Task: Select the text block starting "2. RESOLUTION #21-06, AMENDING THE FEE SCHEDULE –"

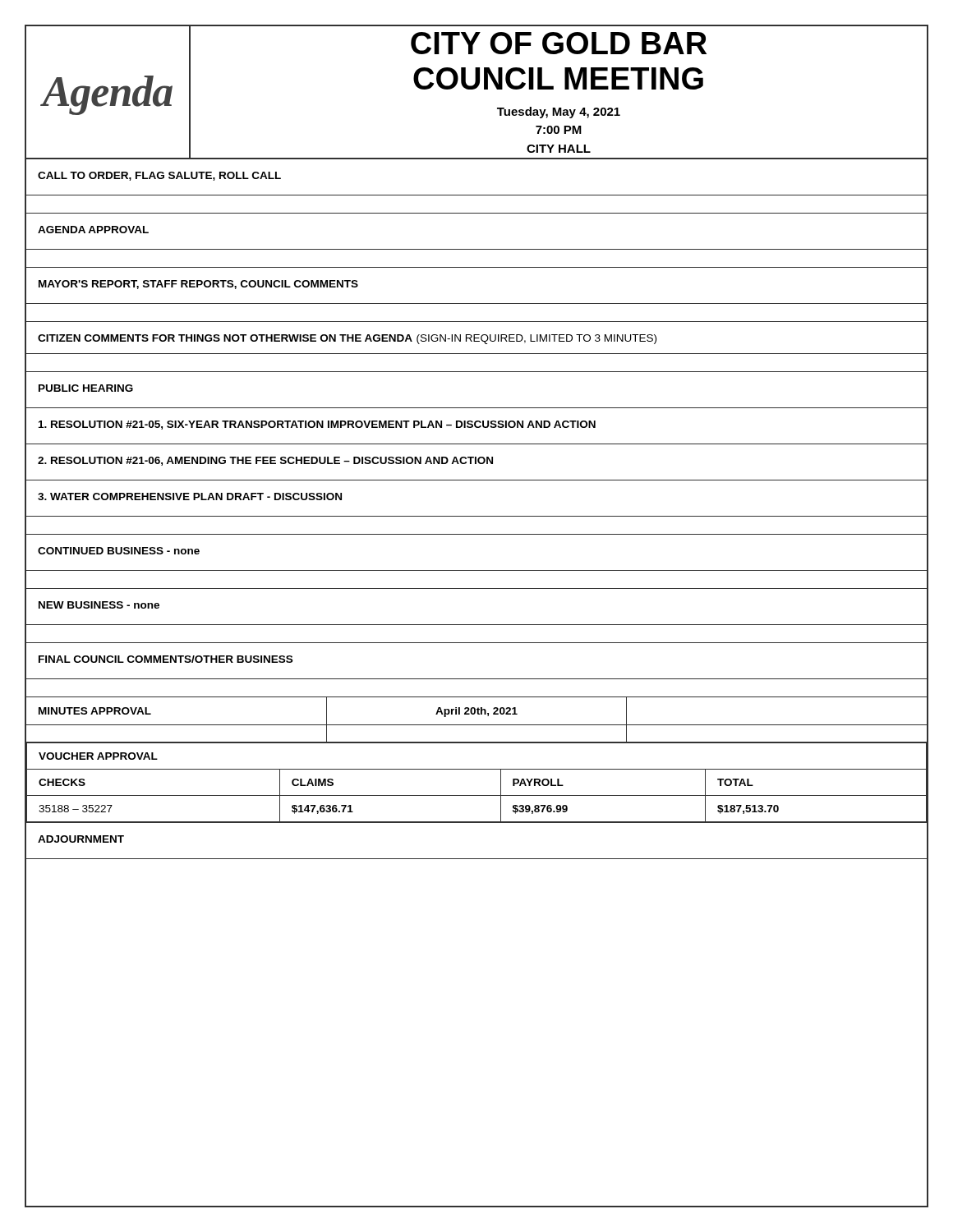Action: click(x=266, y=460)
